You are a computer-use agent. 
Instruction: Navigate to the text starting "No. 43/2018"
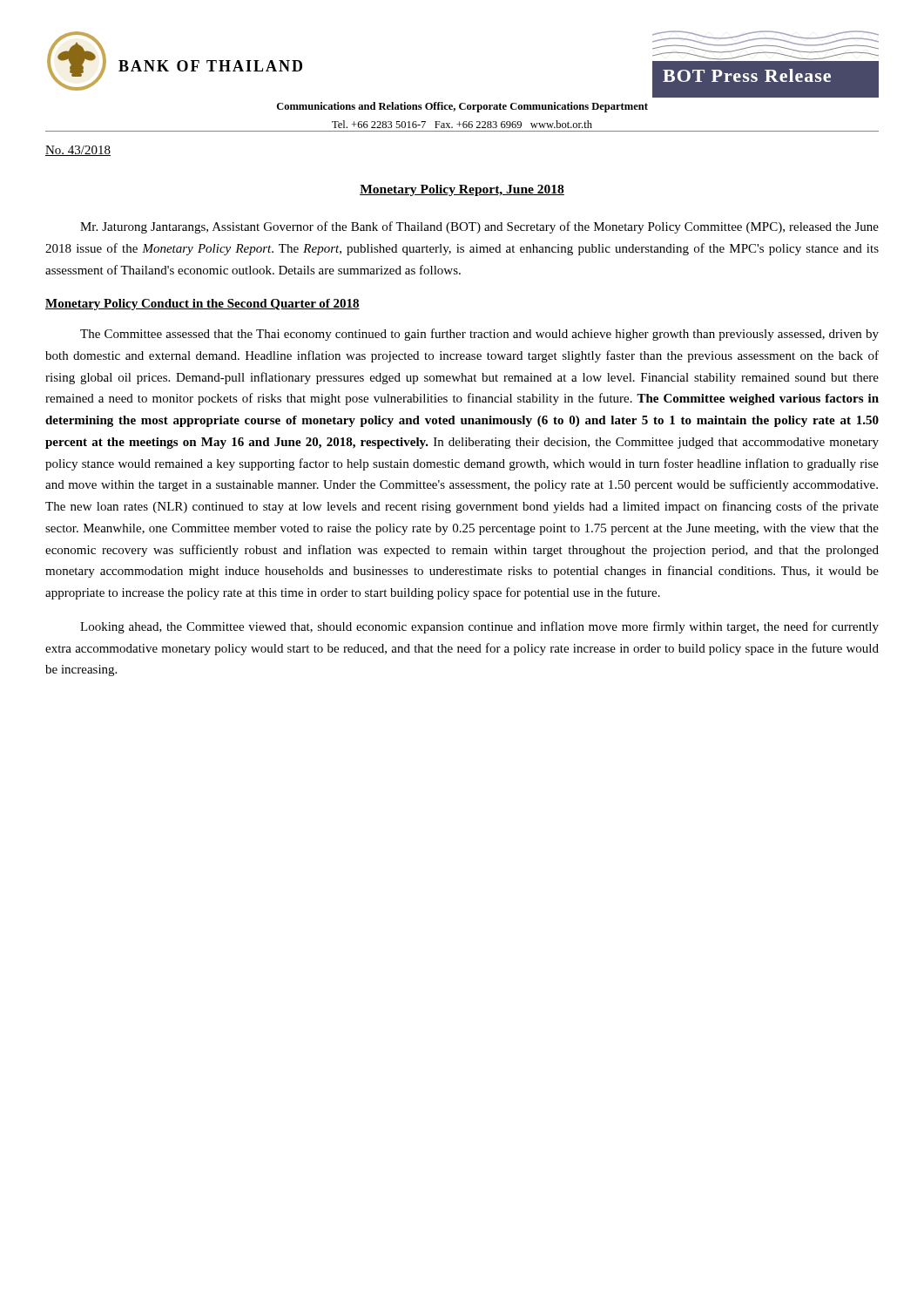click(78, 150)
